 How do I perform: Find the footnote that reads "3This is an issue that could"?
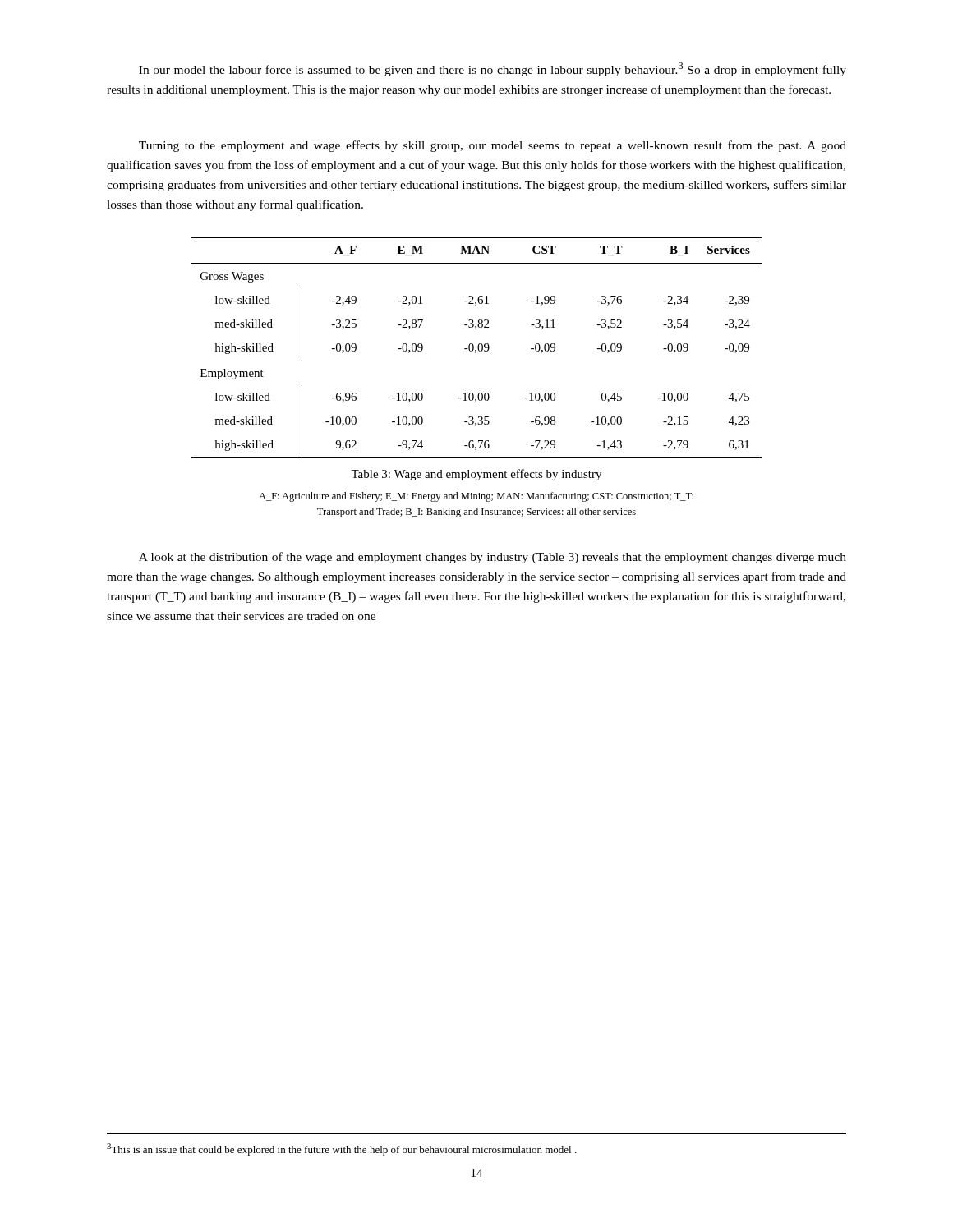(342, 1148)
